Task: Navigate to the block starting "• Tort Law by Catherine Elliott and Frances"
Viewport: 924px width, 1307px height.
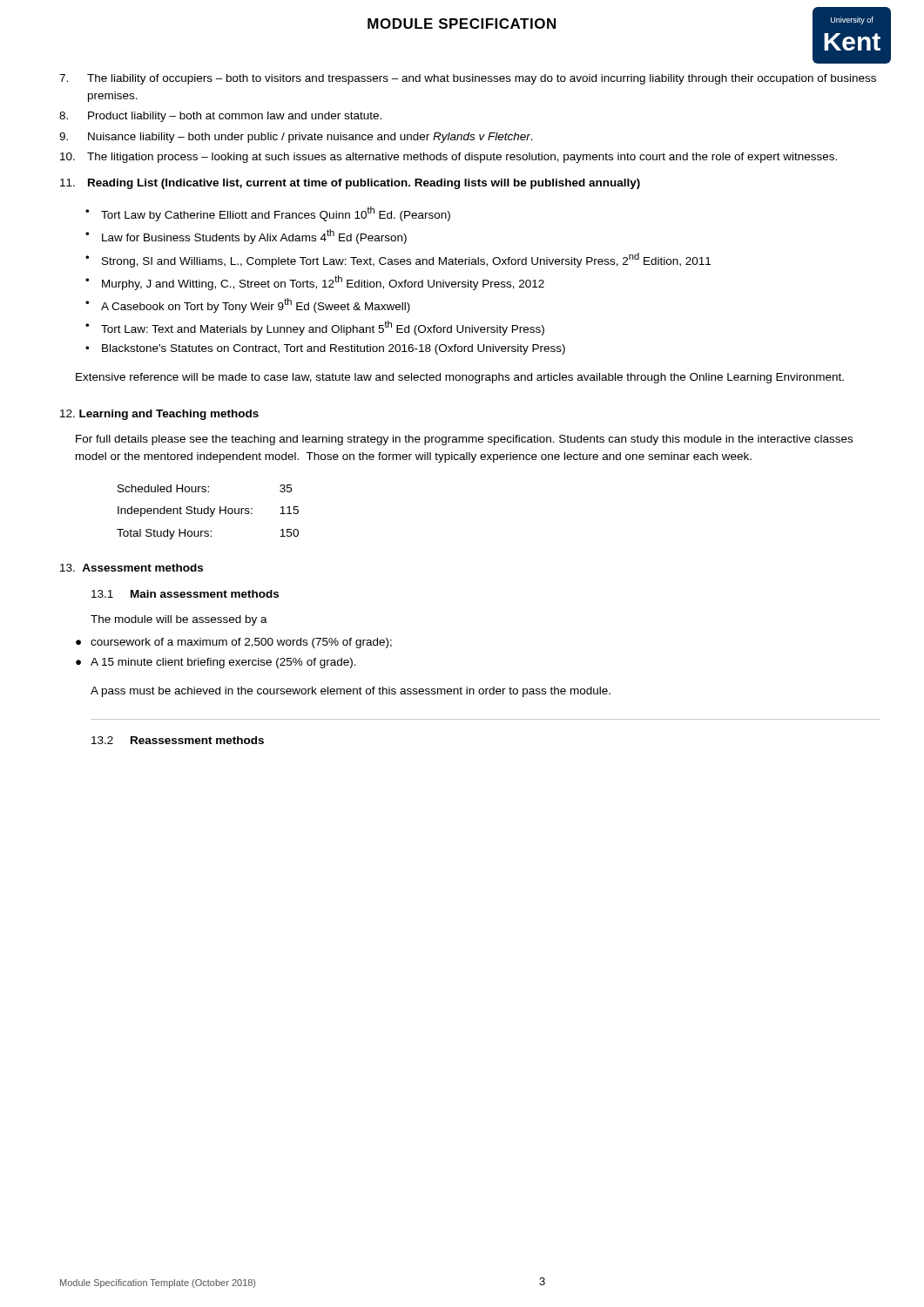Action: coord(268,213)
